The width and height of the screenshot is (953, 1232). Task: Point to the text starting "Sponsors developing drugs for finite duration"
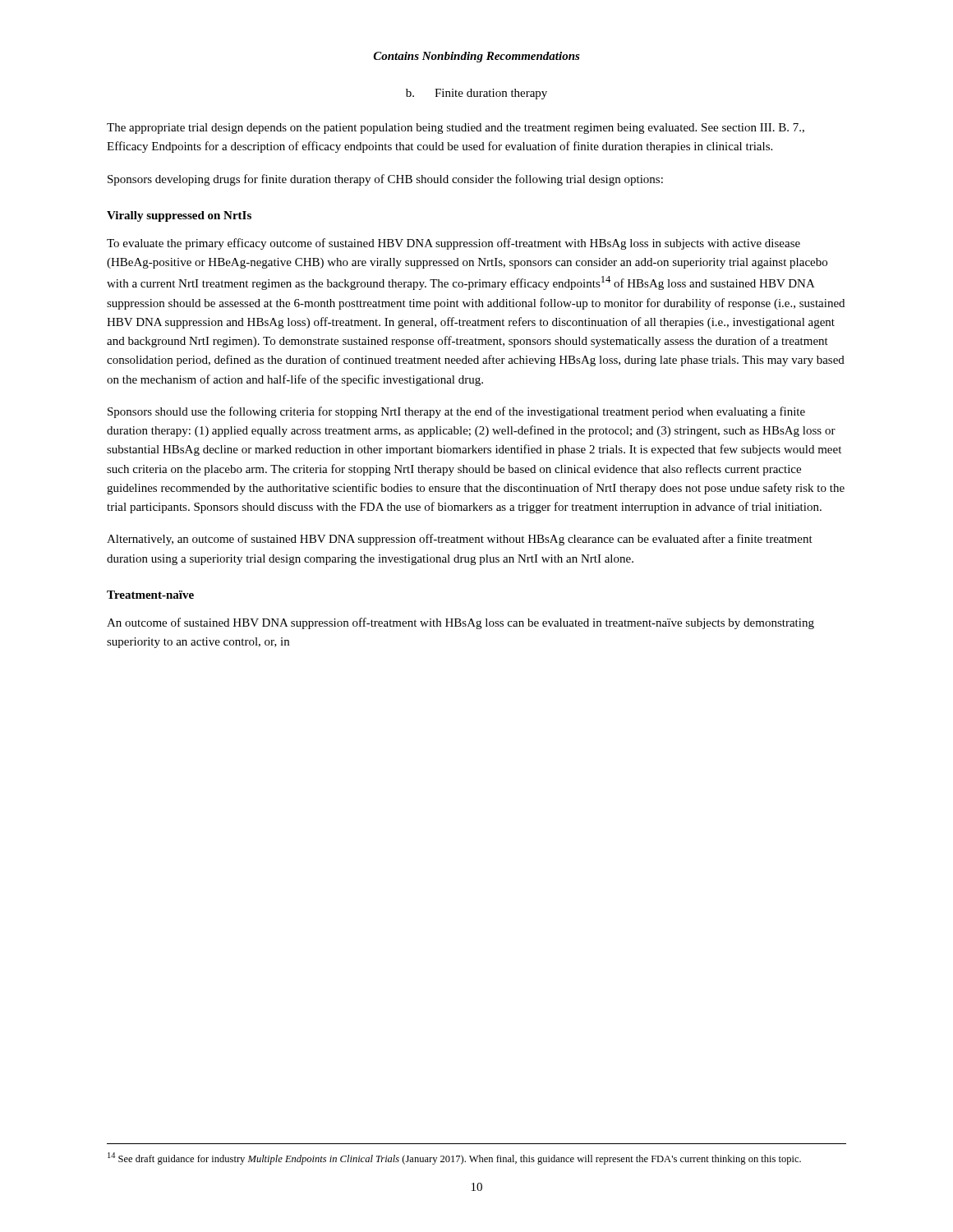[x=385, y=179]
